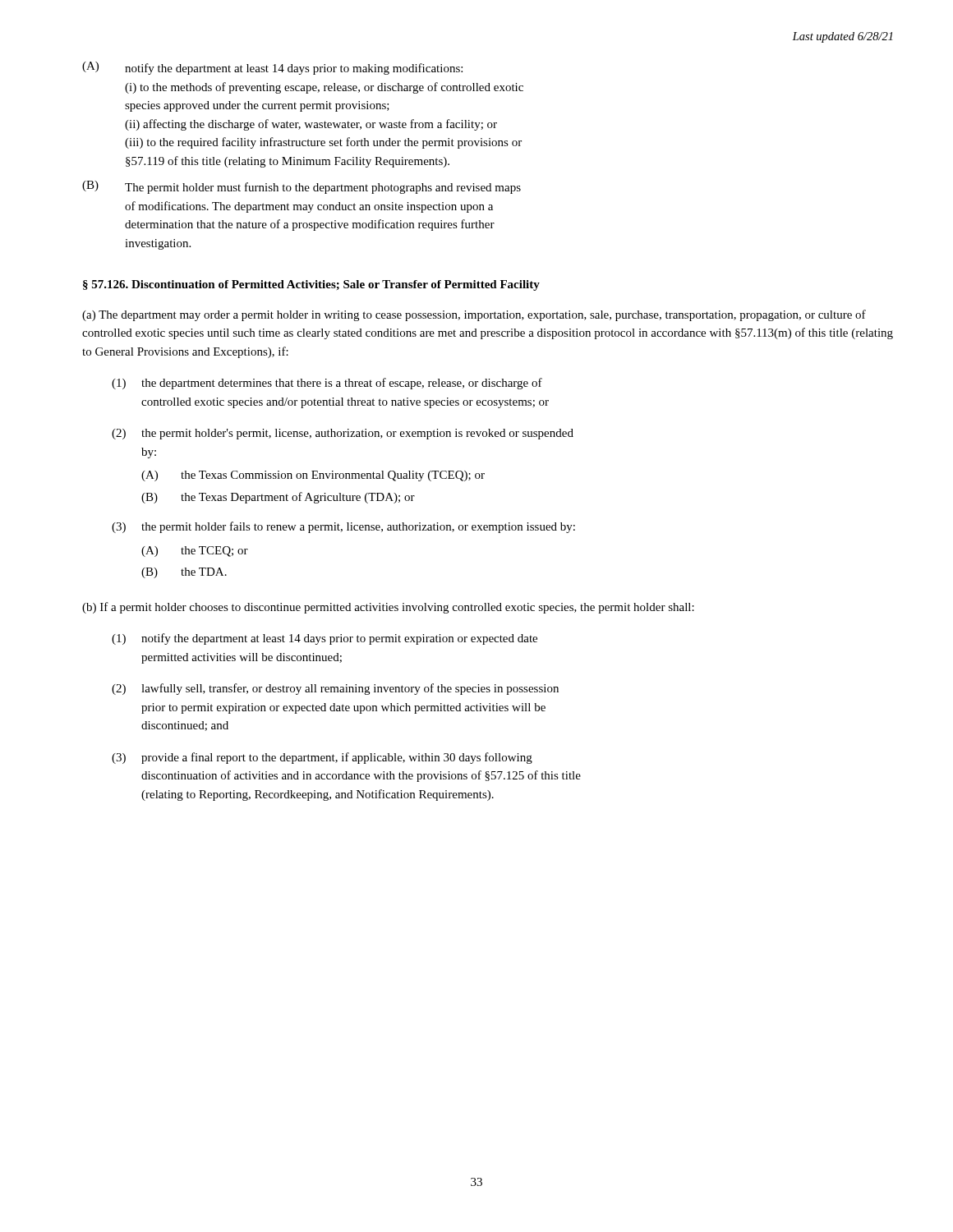Locate the list item that says "(3) provide a final report to the"

[x=503, y=776]
